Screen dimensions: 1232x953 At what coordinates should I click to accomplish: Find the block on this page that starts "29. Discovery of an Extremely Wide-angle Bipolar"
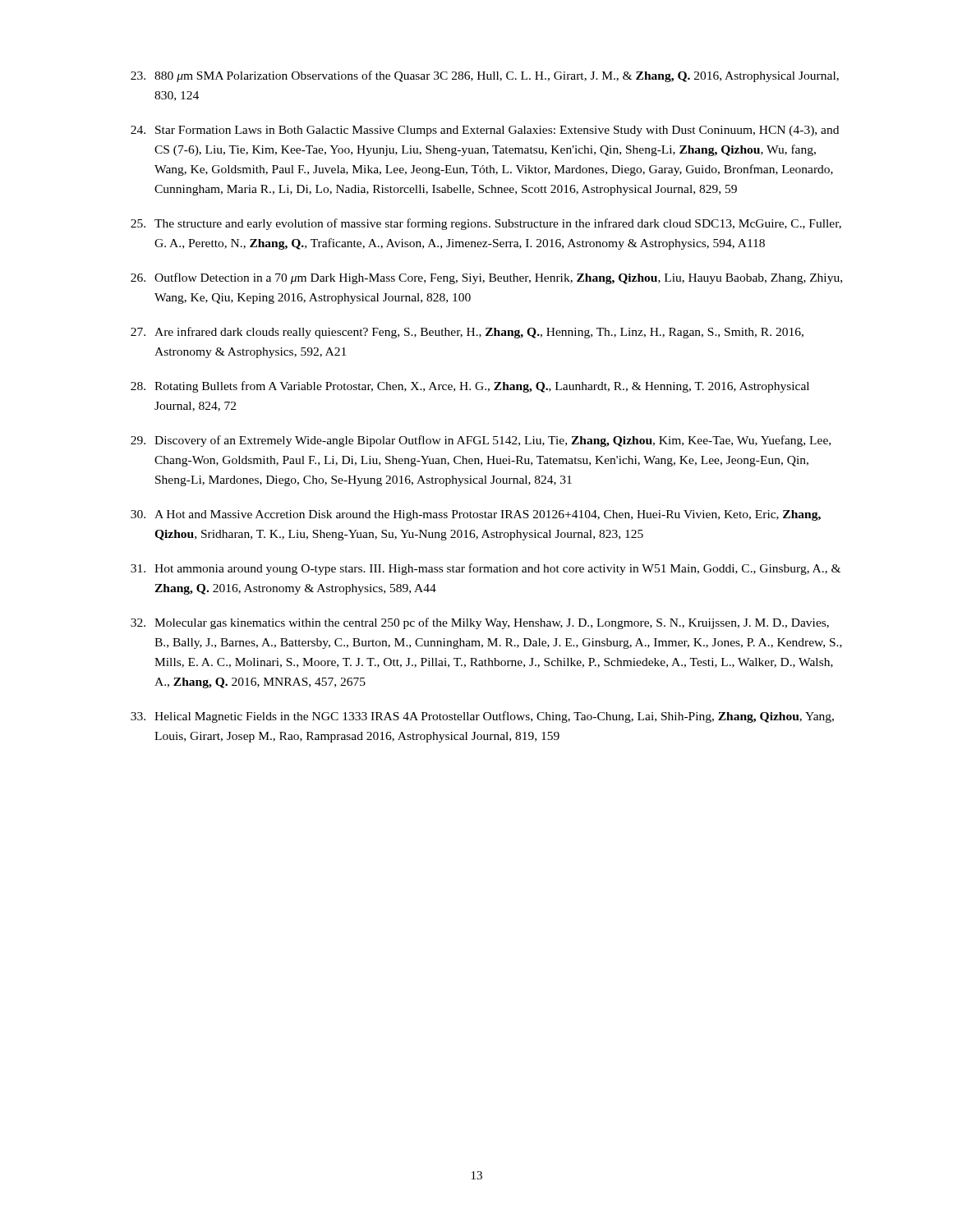click(476, 460)
